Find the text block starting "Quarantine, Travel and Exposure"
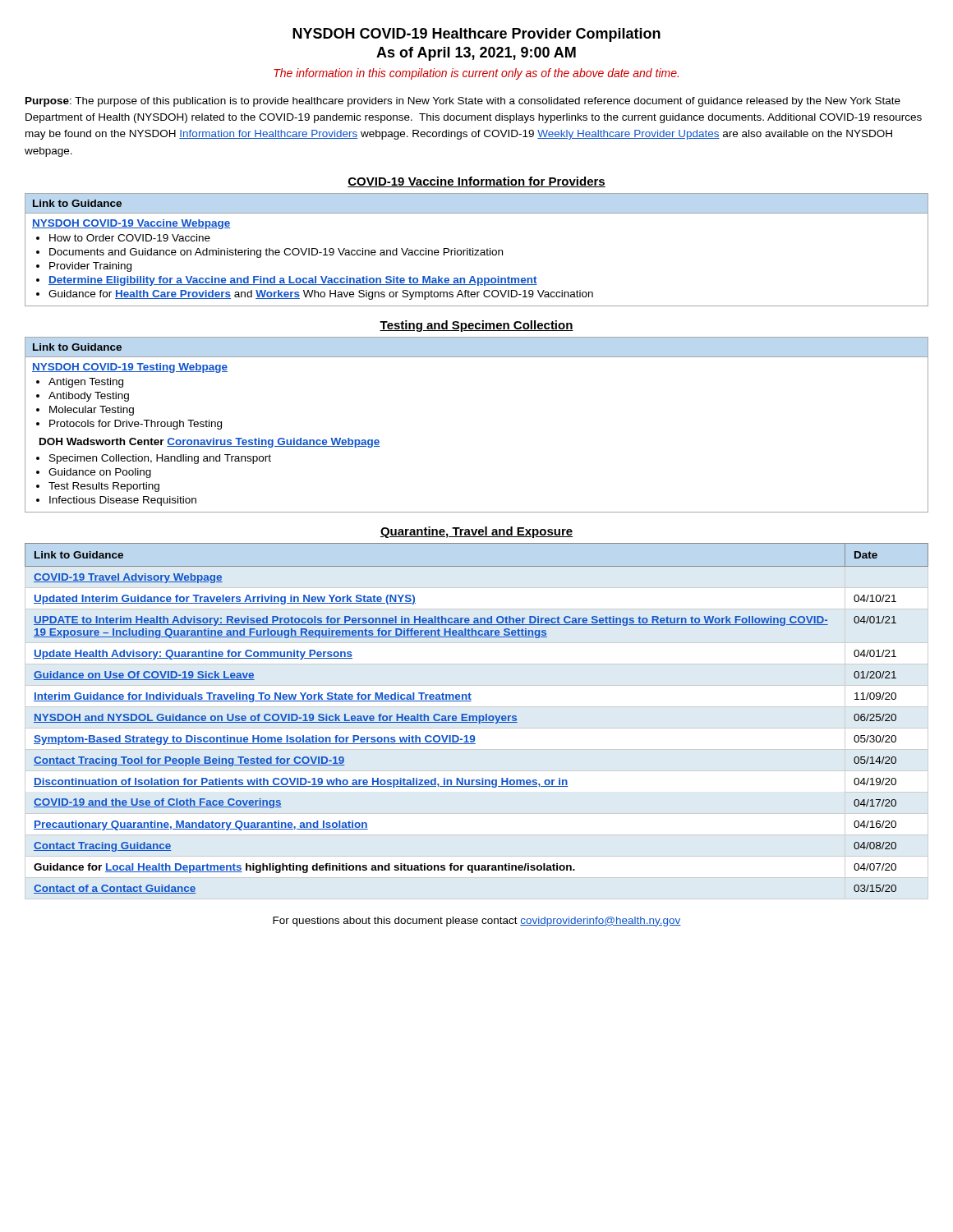The height and width of the screenshot is (1232, 953). click(476, 531)
